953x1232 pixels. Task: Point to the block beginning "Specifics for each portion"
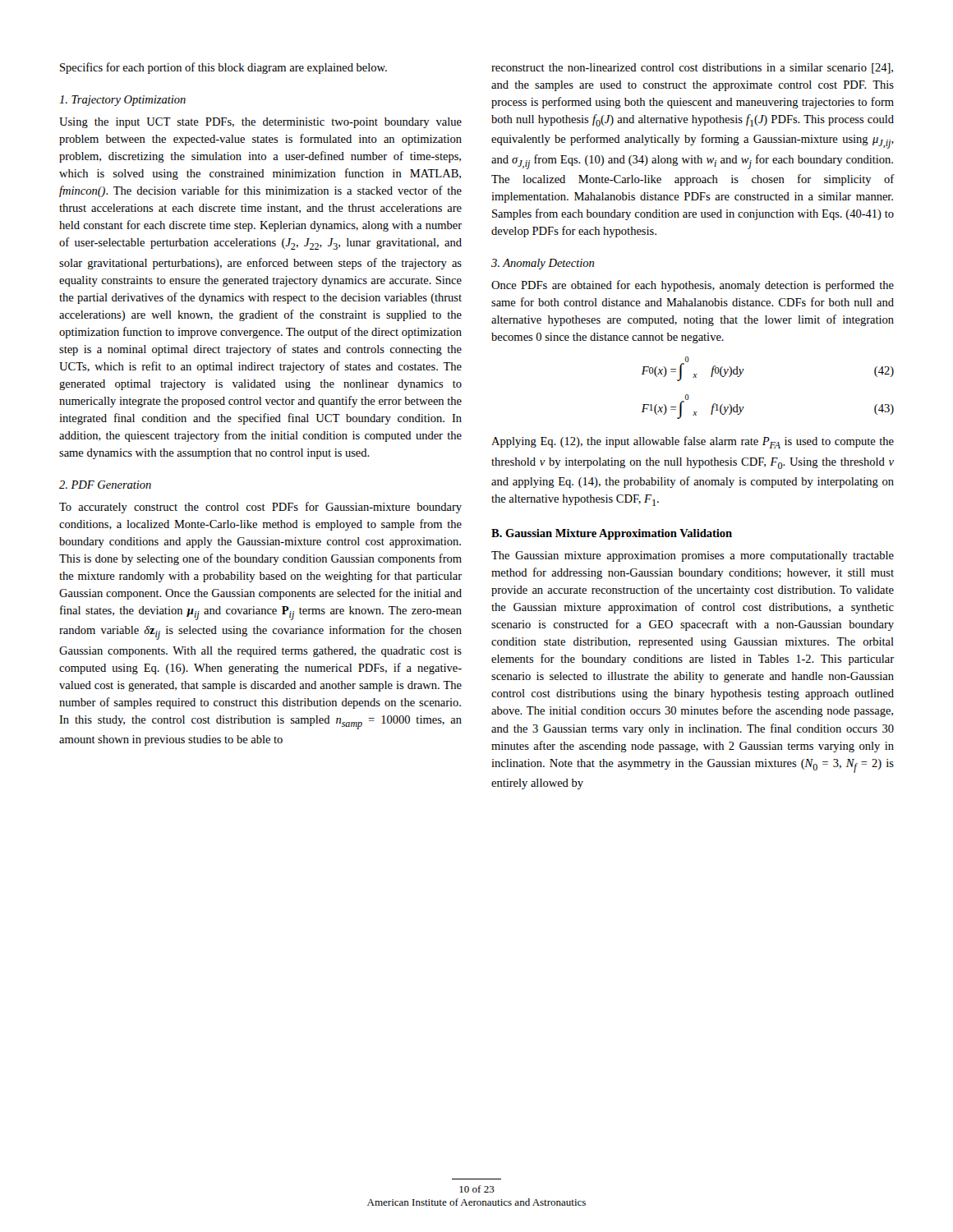(260, 68)
